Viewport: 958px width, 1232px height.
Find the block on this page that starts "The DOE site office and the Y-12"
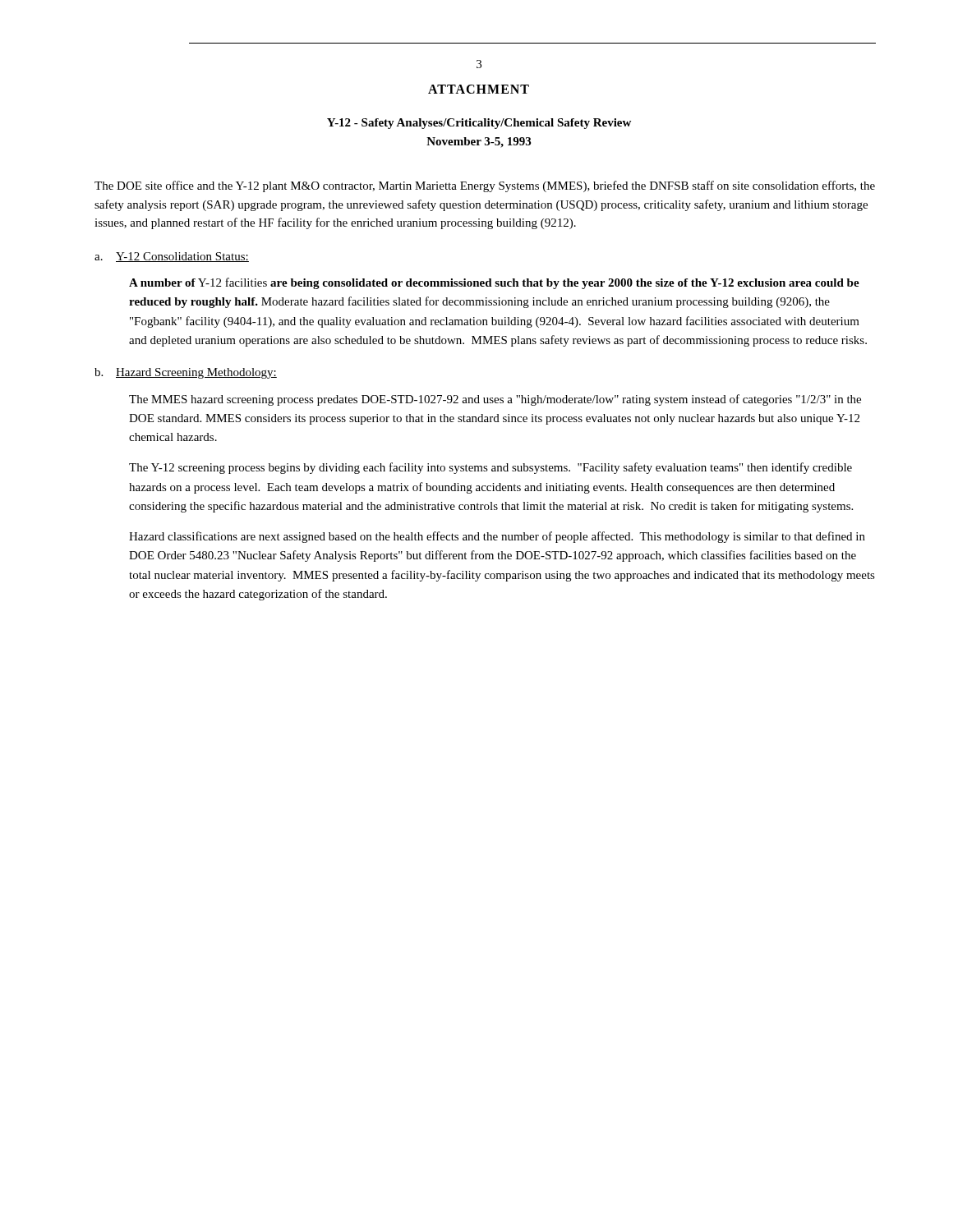[x=485, y=204]
